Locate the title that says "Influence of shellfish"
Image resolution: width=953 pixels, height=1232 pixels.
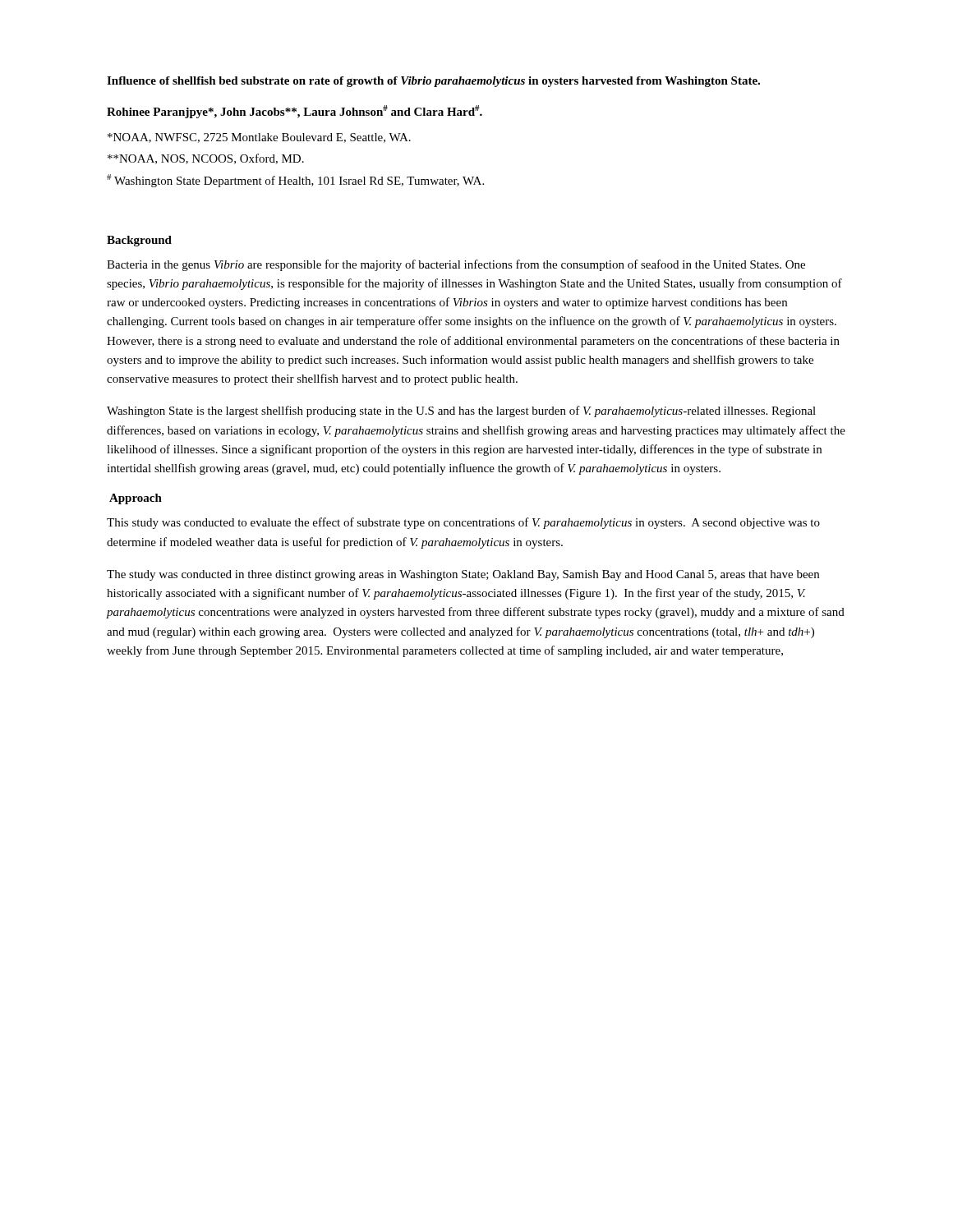click(x=434, y=81)
